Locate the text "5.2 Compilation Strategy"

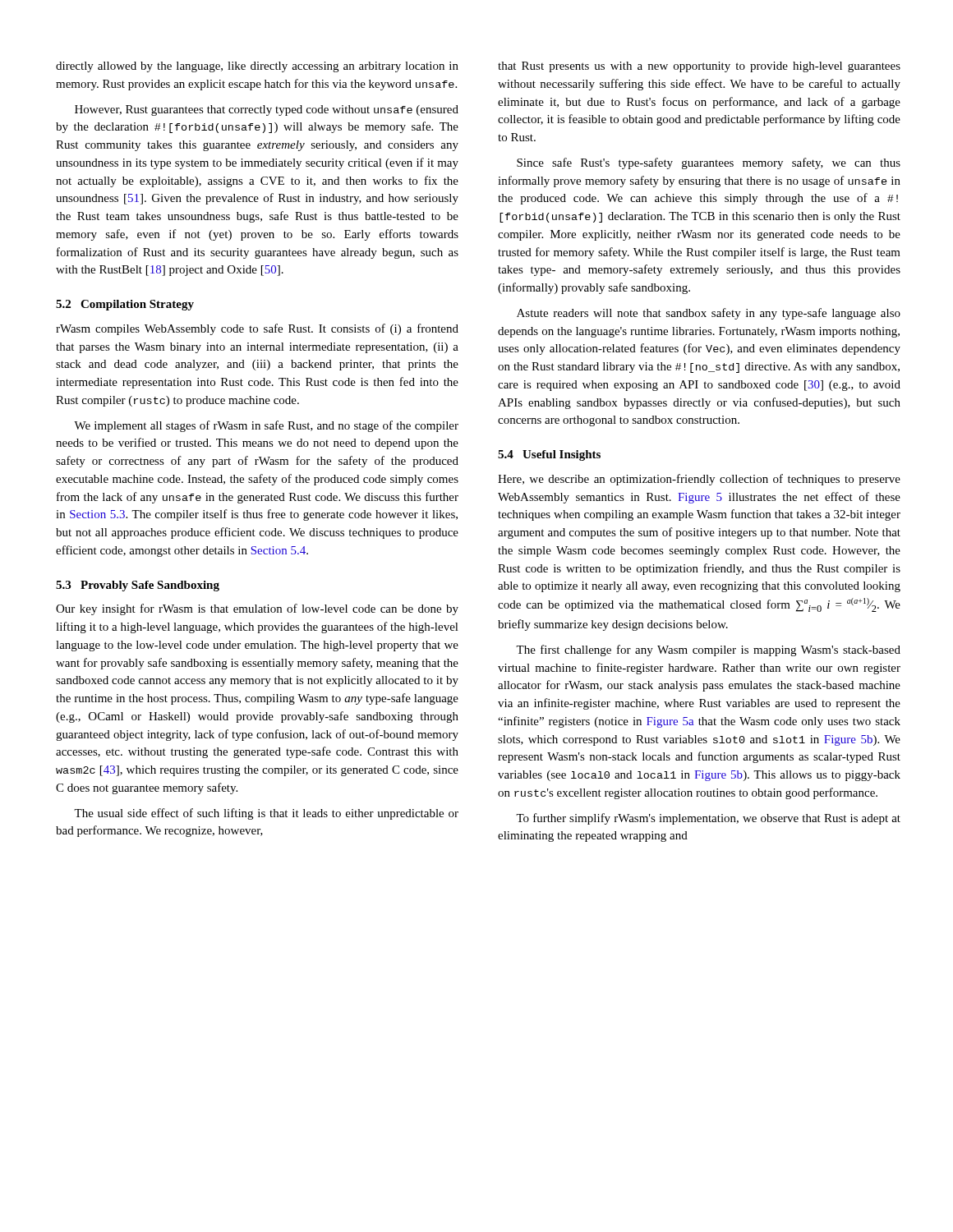[125, 304]
